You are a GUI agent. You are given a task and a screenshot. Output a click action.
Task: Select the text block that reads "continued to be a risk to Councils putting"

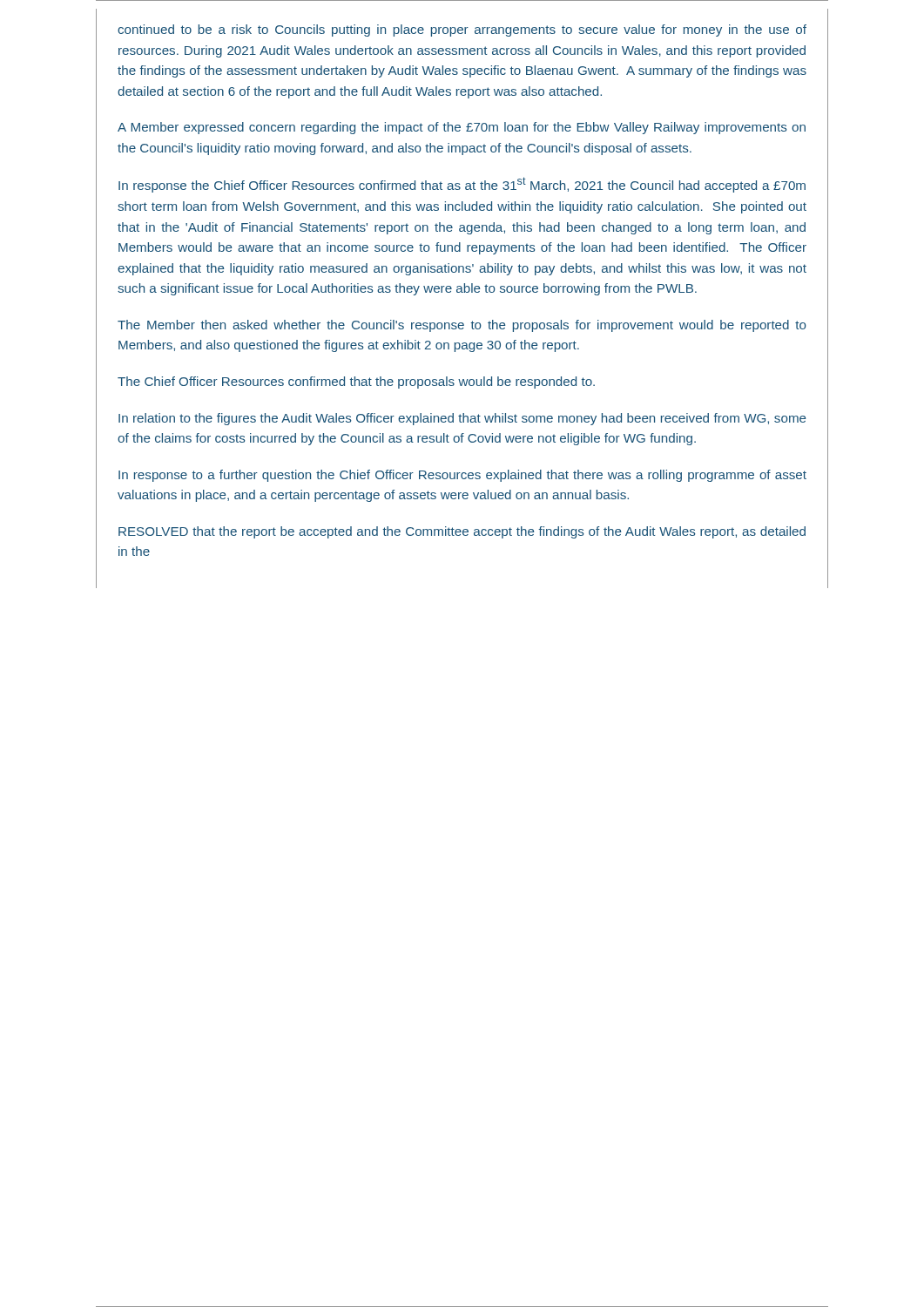click(462, 60)
